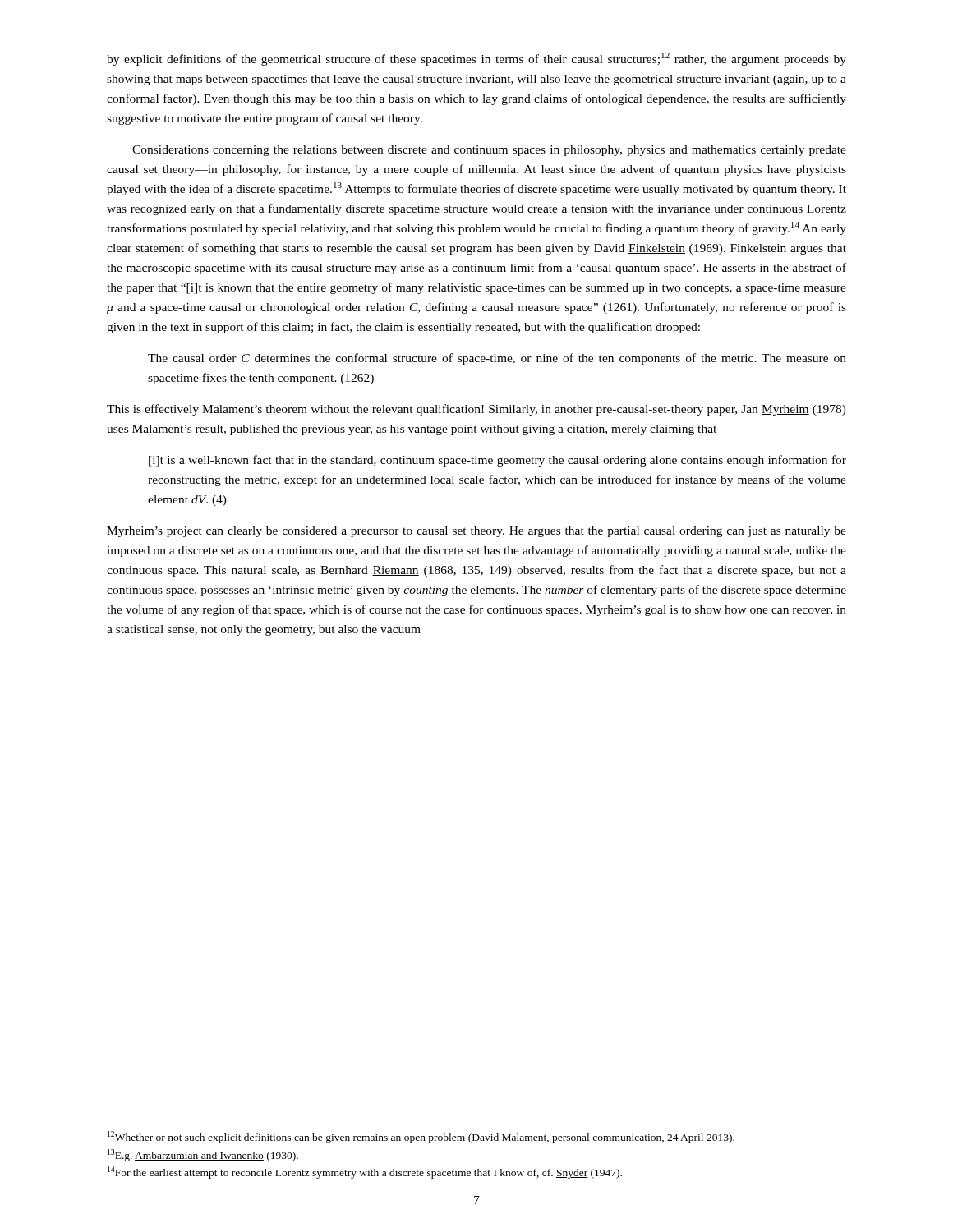
Task: Point to the text block starting "by explicit definitions of the geometrical structure"
Action: [476, 89]
